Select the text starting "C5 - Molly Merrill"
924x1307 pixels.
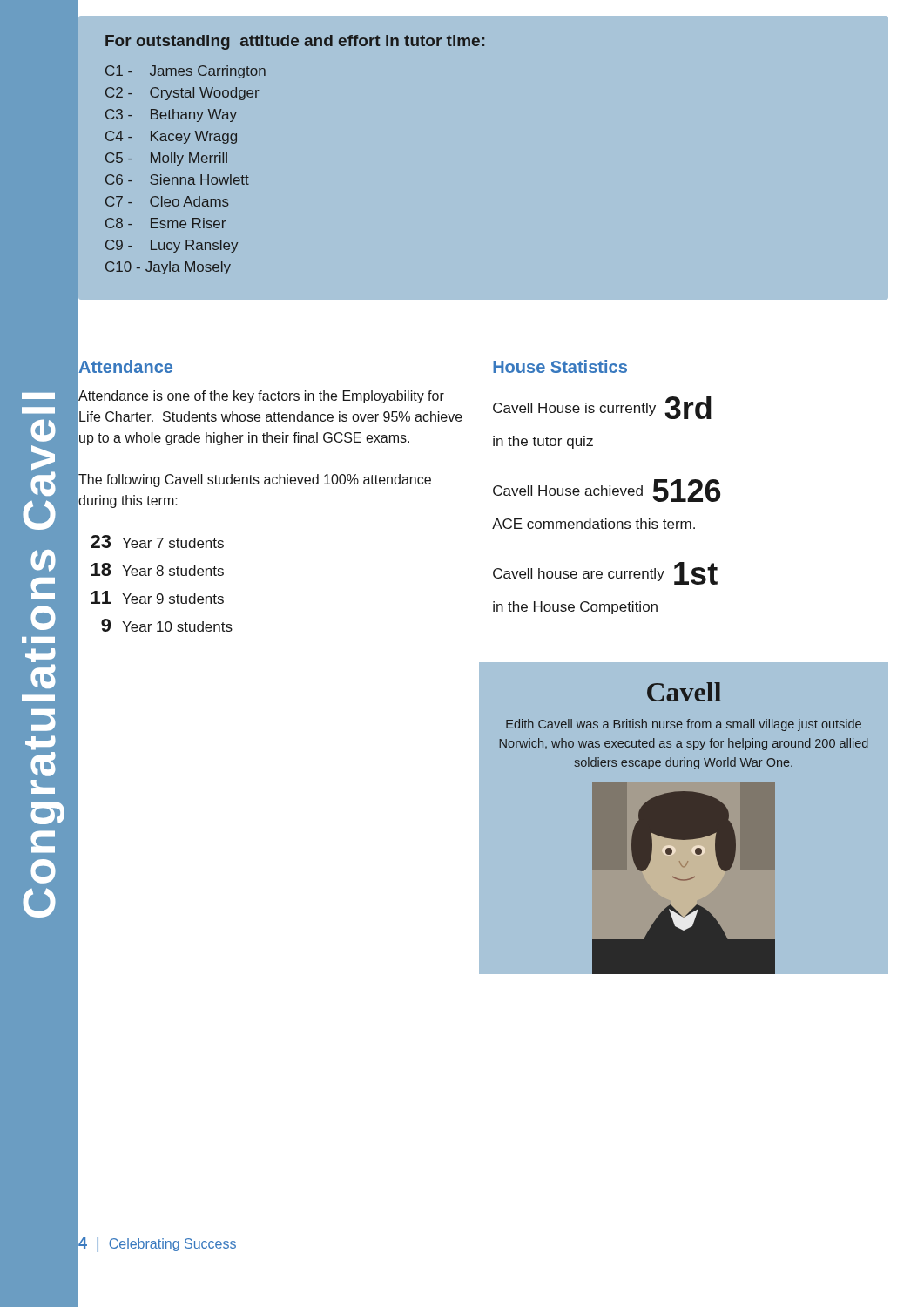pos(166,159)
